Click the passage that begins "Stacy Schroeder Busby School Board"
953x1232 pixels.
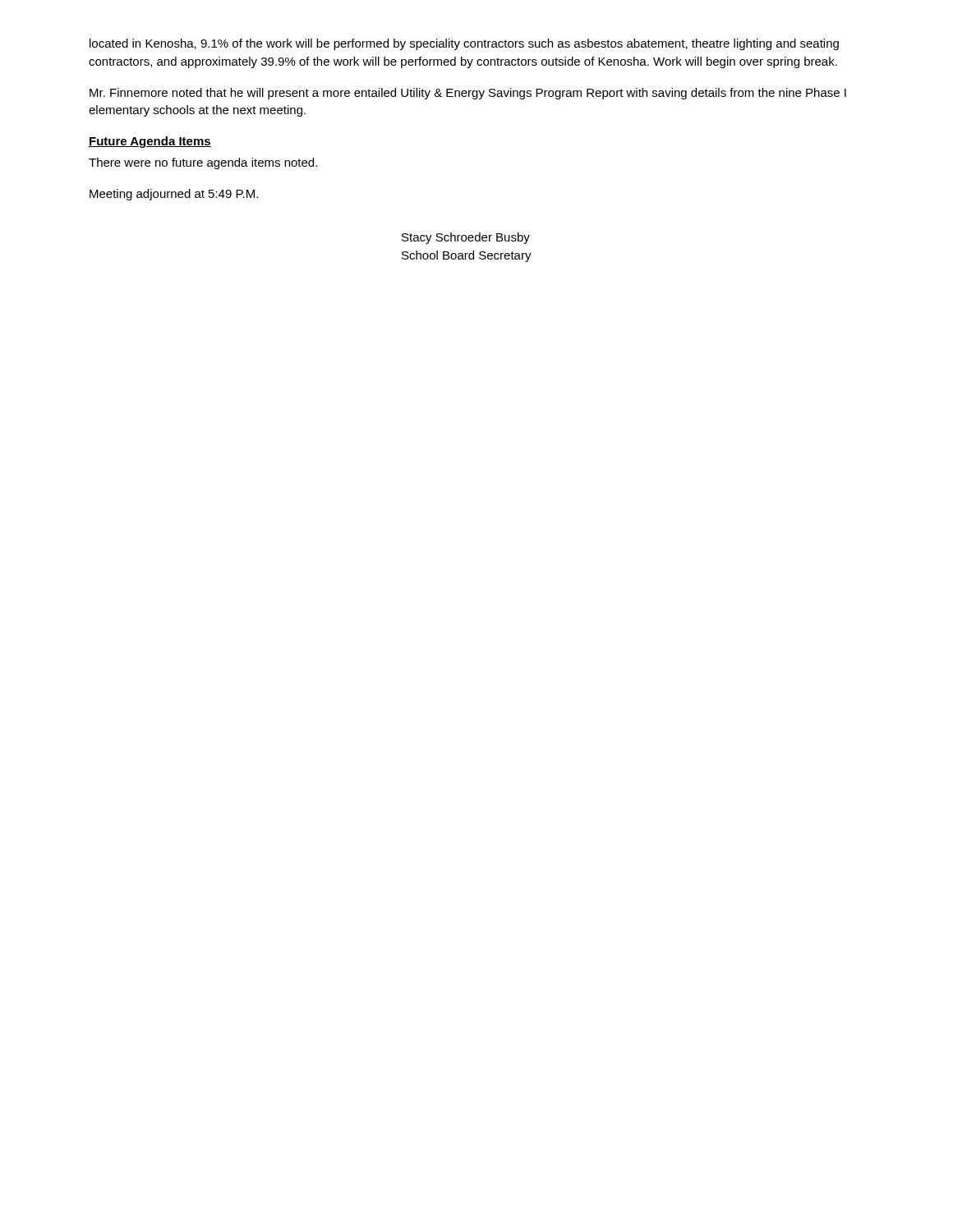[466, 246]
